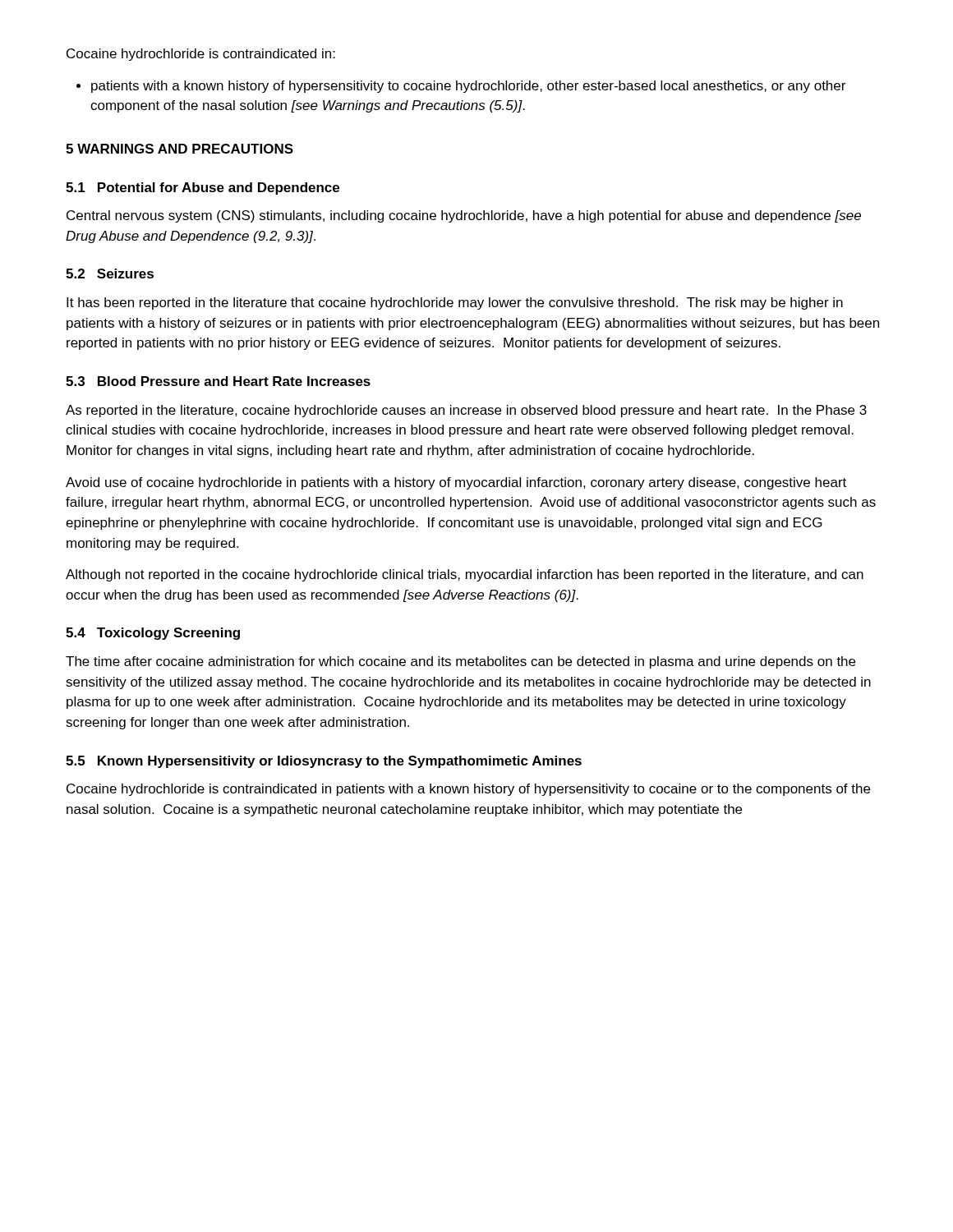
Task: Click on the region starting "The time after cocaine administration"
Action: coord(469,692)
